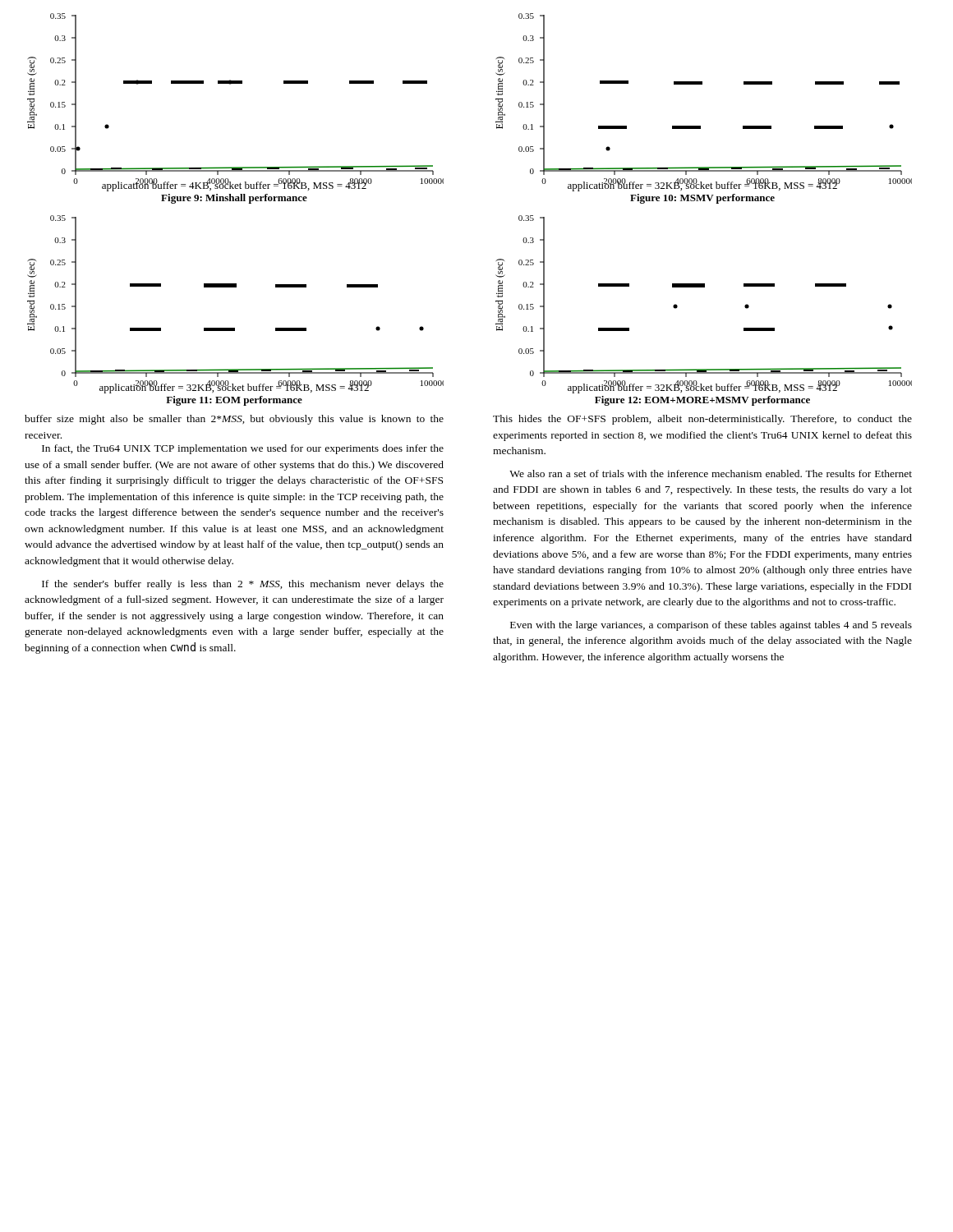Navigate to the element starting "application buffer = 4KB, socket"
This screenshot has width=953, height=1232.
234,185
